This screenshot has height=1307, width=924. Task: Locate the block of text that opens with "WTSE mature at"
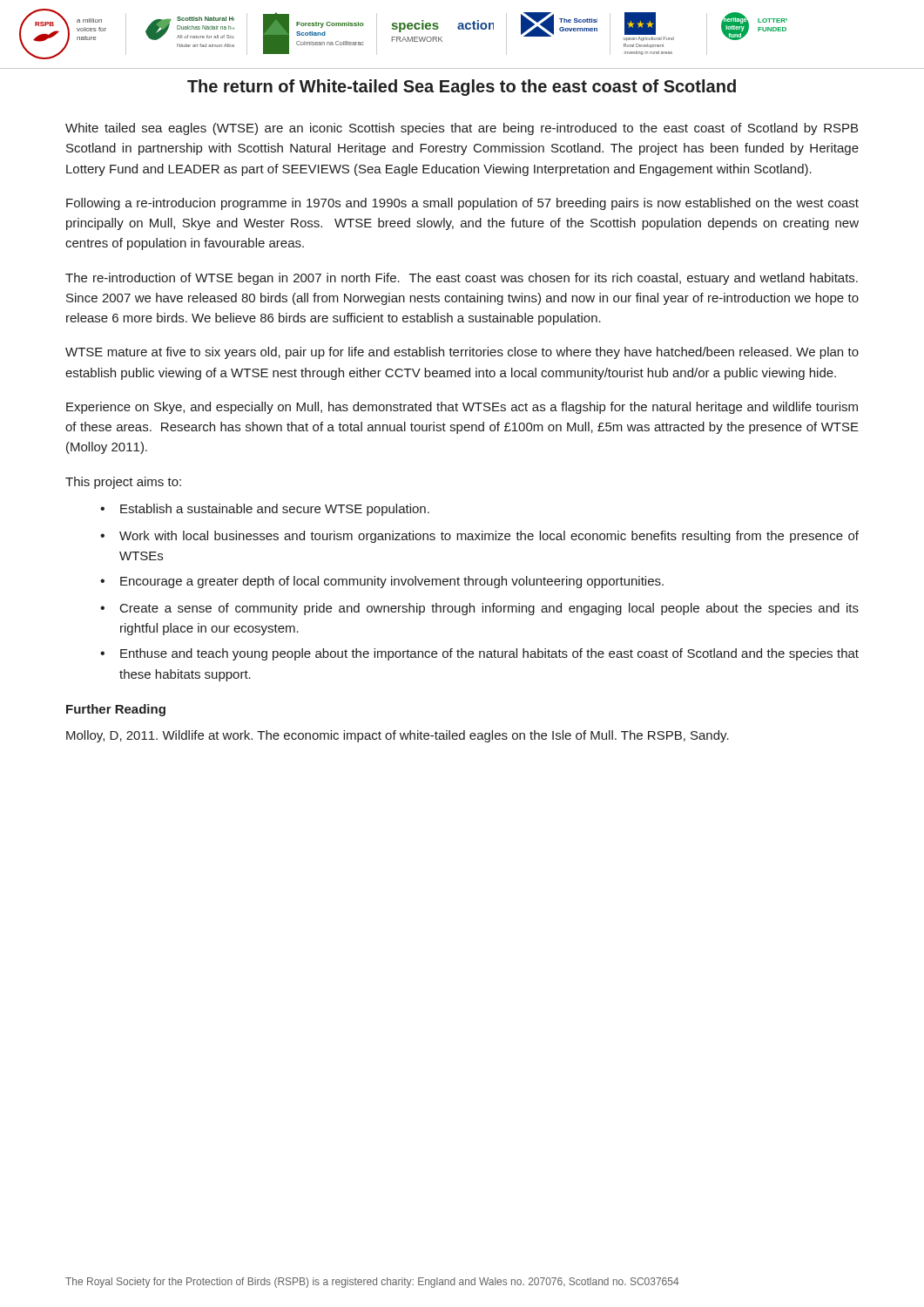[462, 362]
